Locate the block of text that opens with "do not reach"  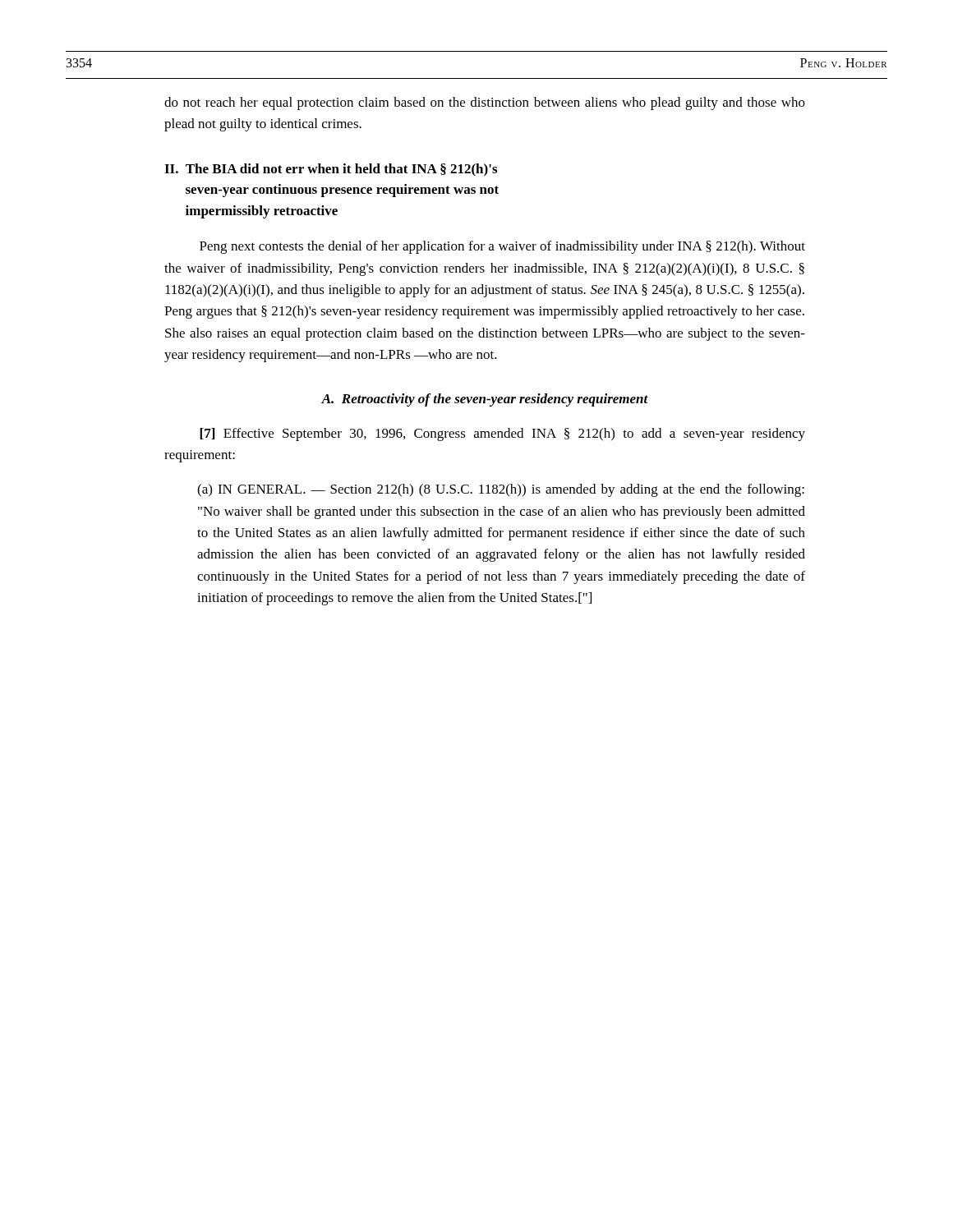[485, 113]
